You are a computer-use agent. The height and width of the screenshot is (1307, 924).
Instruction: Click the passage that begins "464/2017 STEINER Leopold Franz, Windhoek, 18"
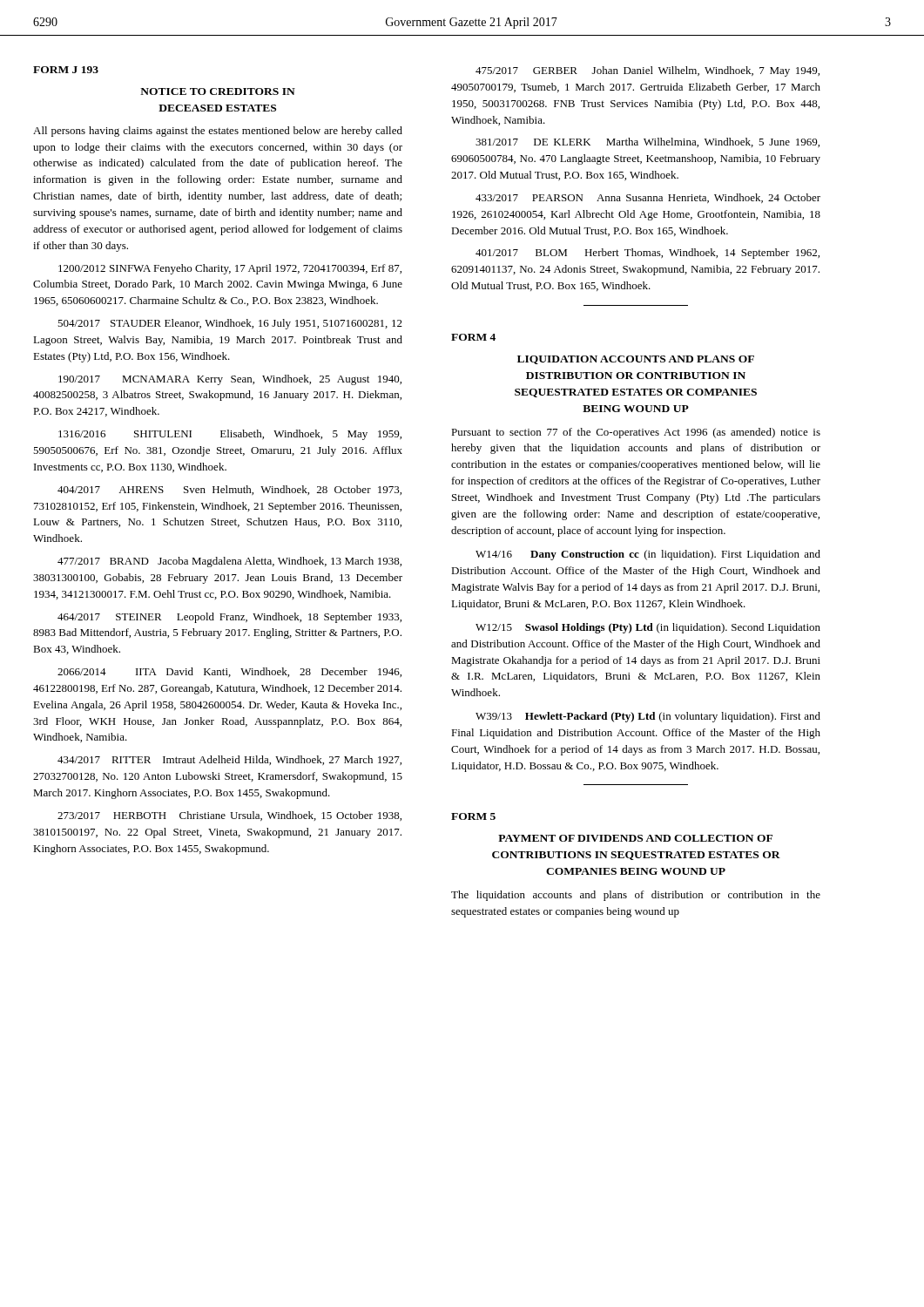coord(218,633)
